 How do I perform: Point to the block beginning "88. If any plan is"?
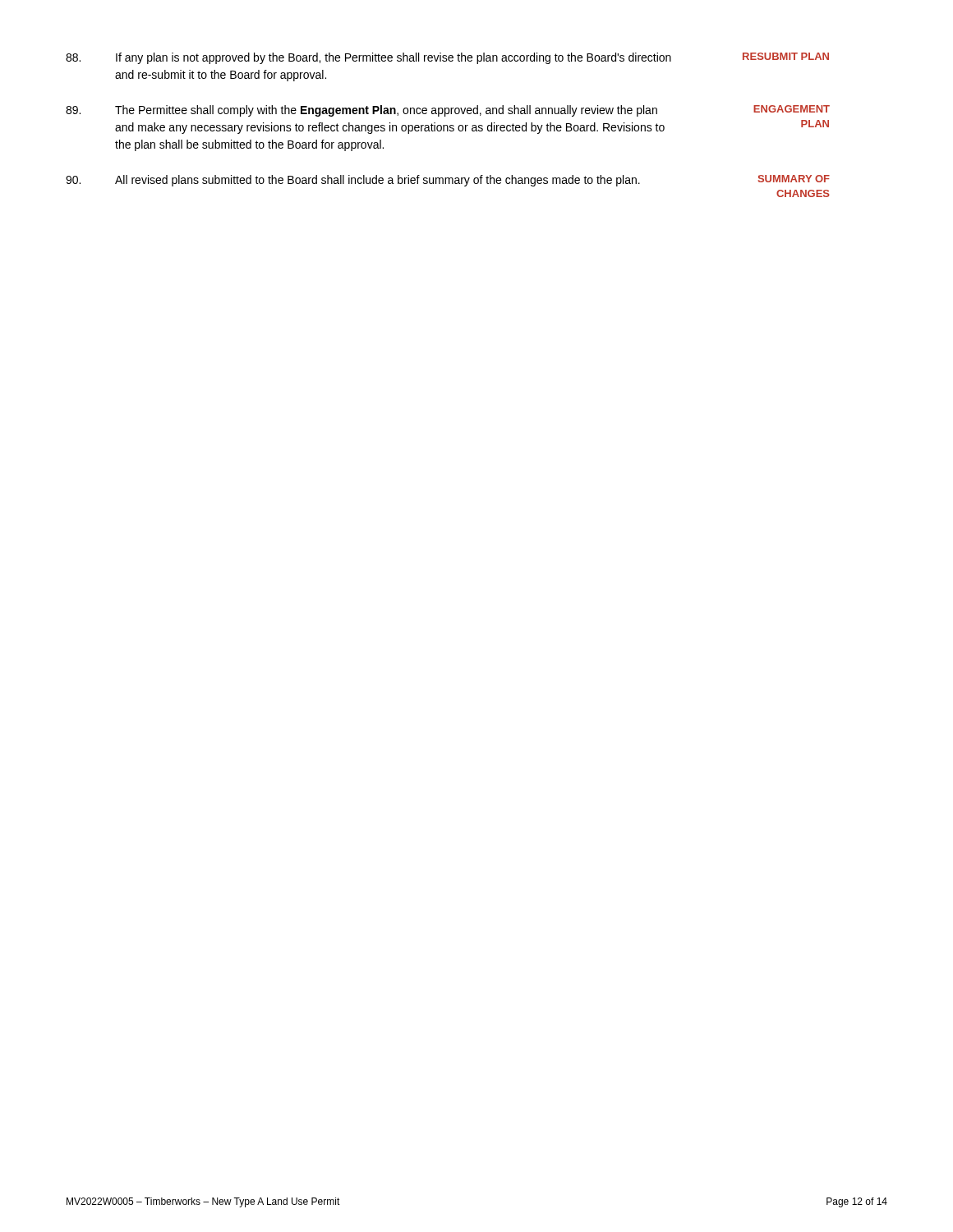(448, 67)
